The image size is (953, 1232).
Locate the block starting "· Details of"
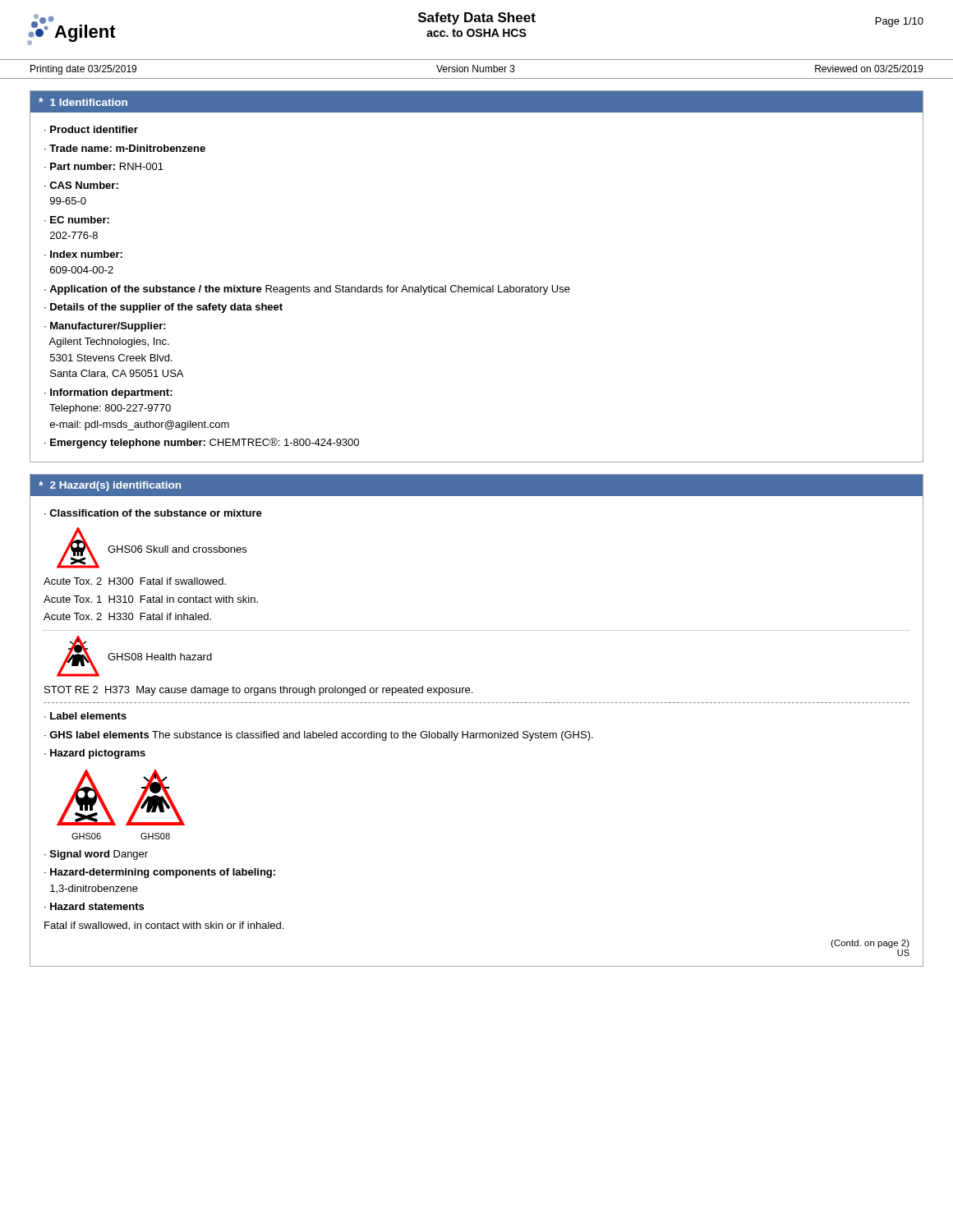(163, 307)
